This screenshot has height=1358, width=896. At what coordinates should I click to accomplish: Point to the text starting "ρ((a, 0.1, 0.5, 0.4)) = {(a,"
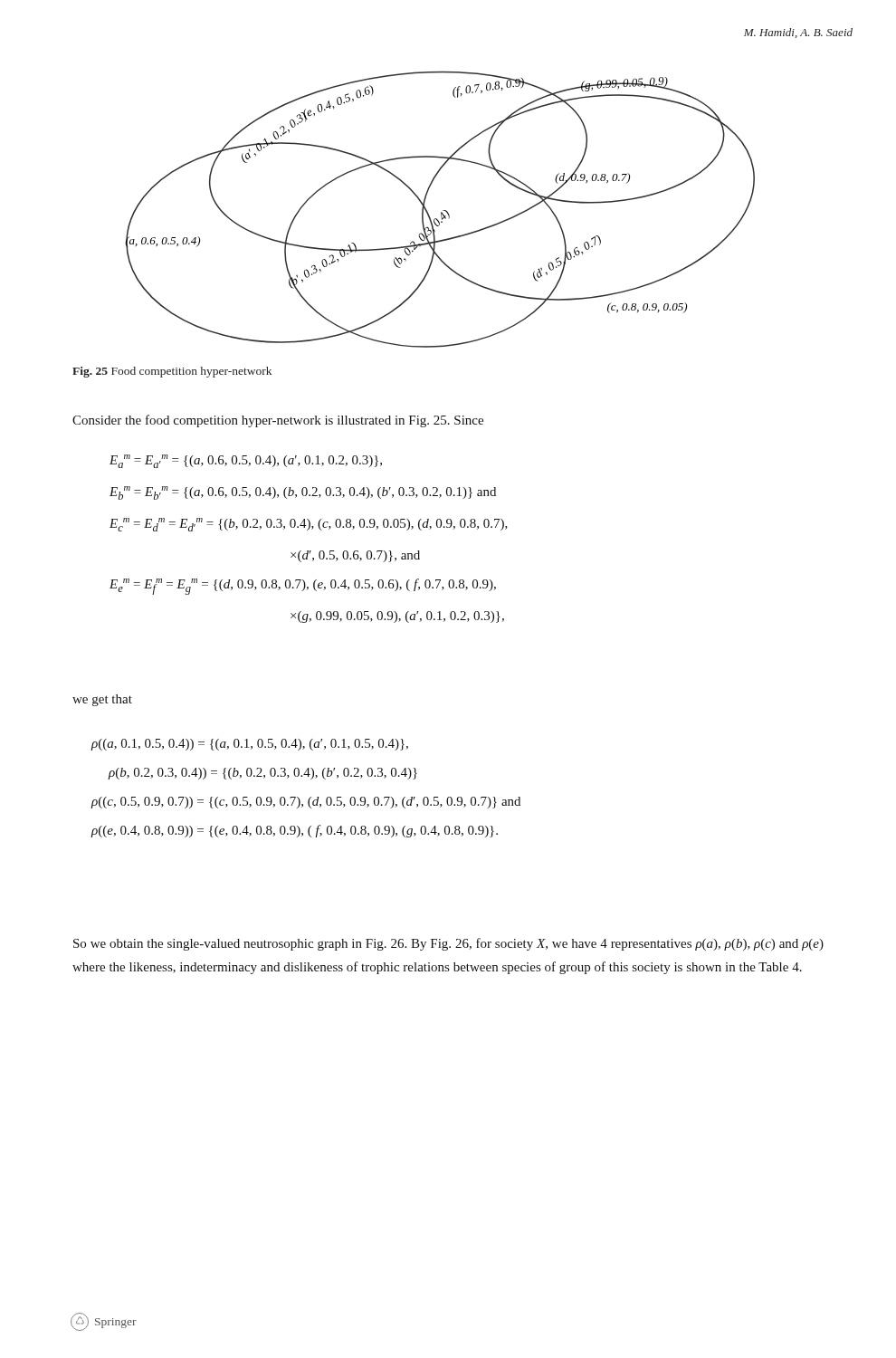coord(306,787)
